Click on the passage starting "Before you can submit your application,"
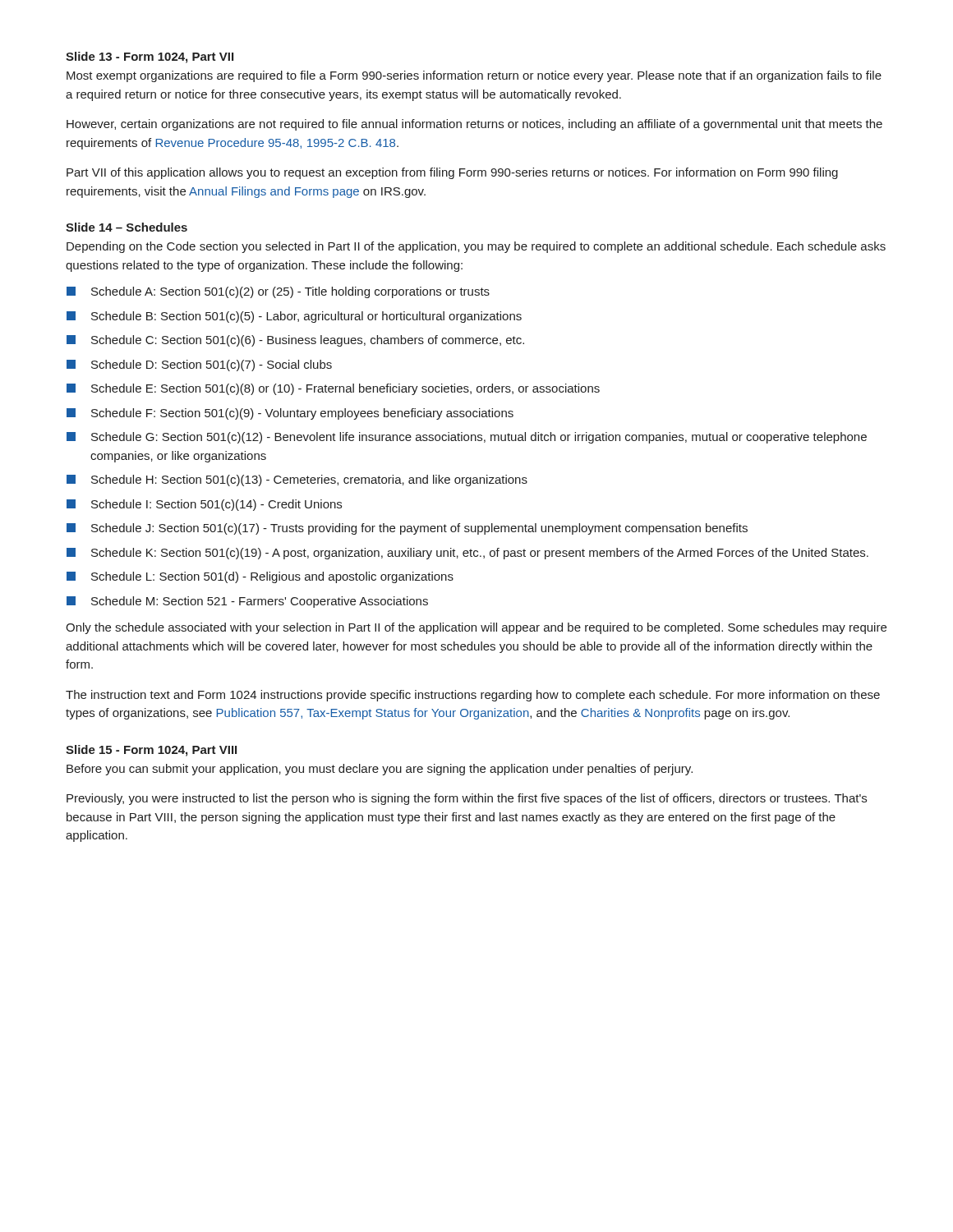This screenshot has width=953, height=1232. tap(380, 768)
